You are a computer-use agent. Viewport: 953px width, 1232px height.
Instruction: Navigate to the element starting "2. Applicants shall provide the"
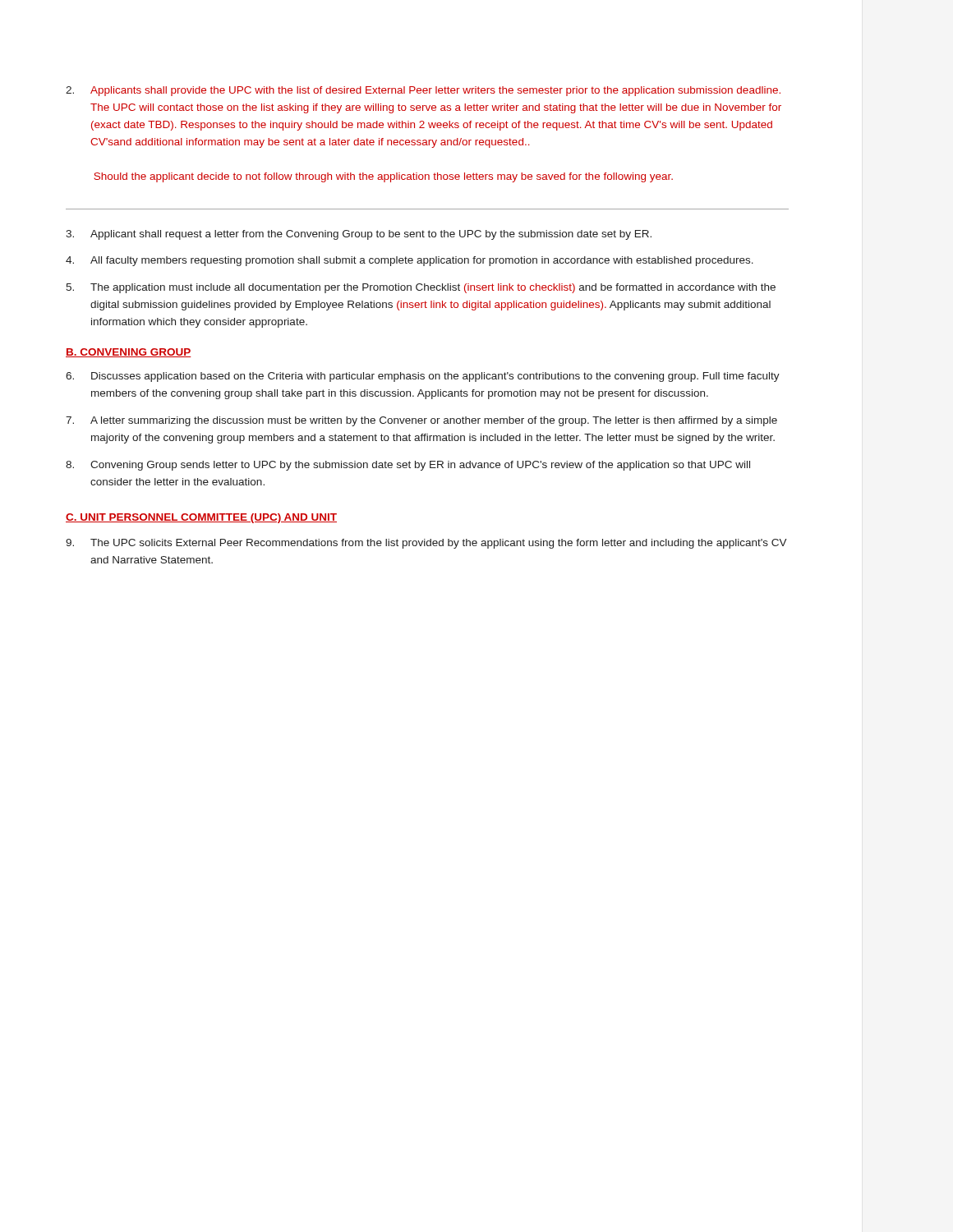427,134
